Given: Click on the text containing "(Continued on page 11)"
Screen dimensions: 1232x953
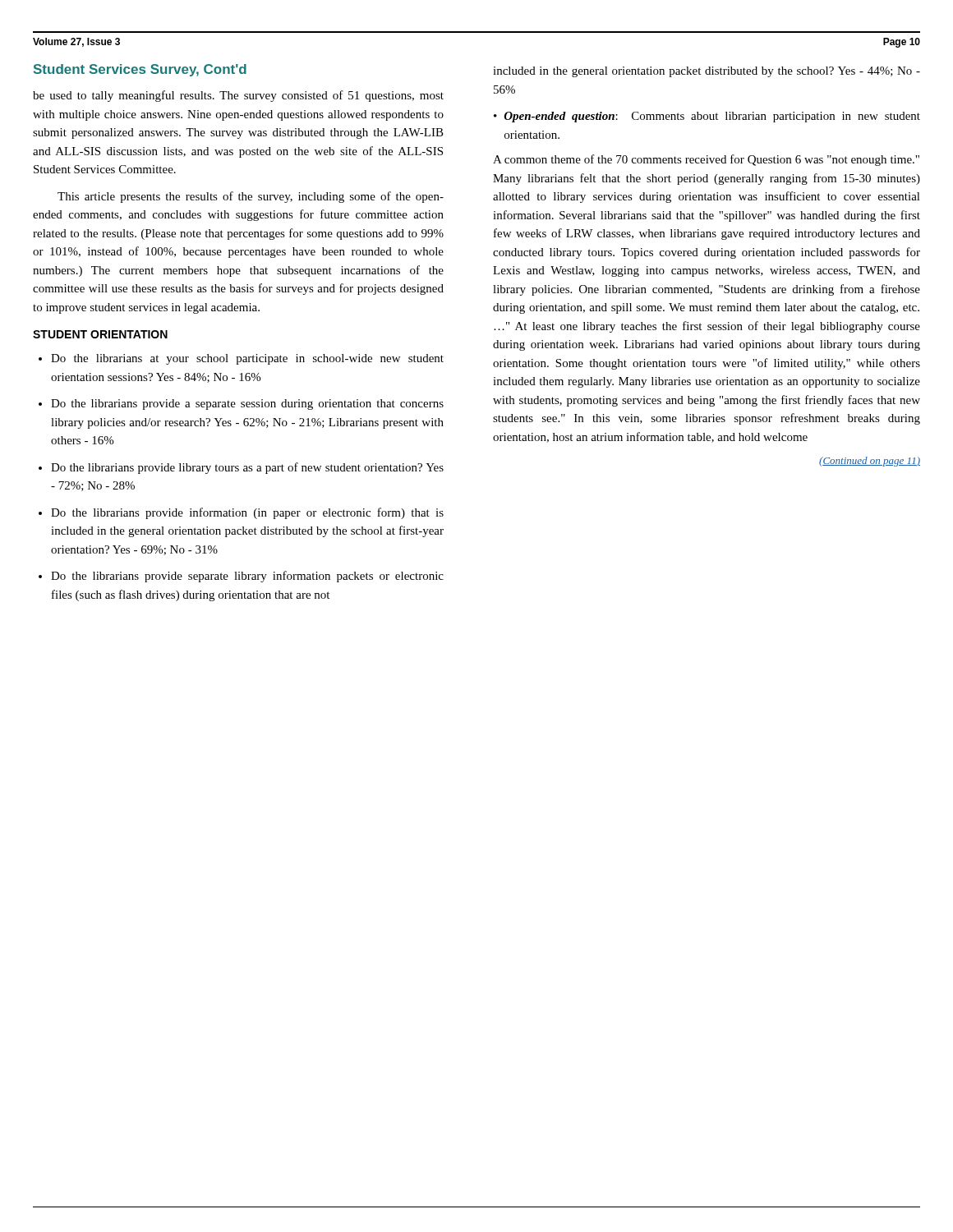Looking at the screenshot, I should (x=870, y=460).
